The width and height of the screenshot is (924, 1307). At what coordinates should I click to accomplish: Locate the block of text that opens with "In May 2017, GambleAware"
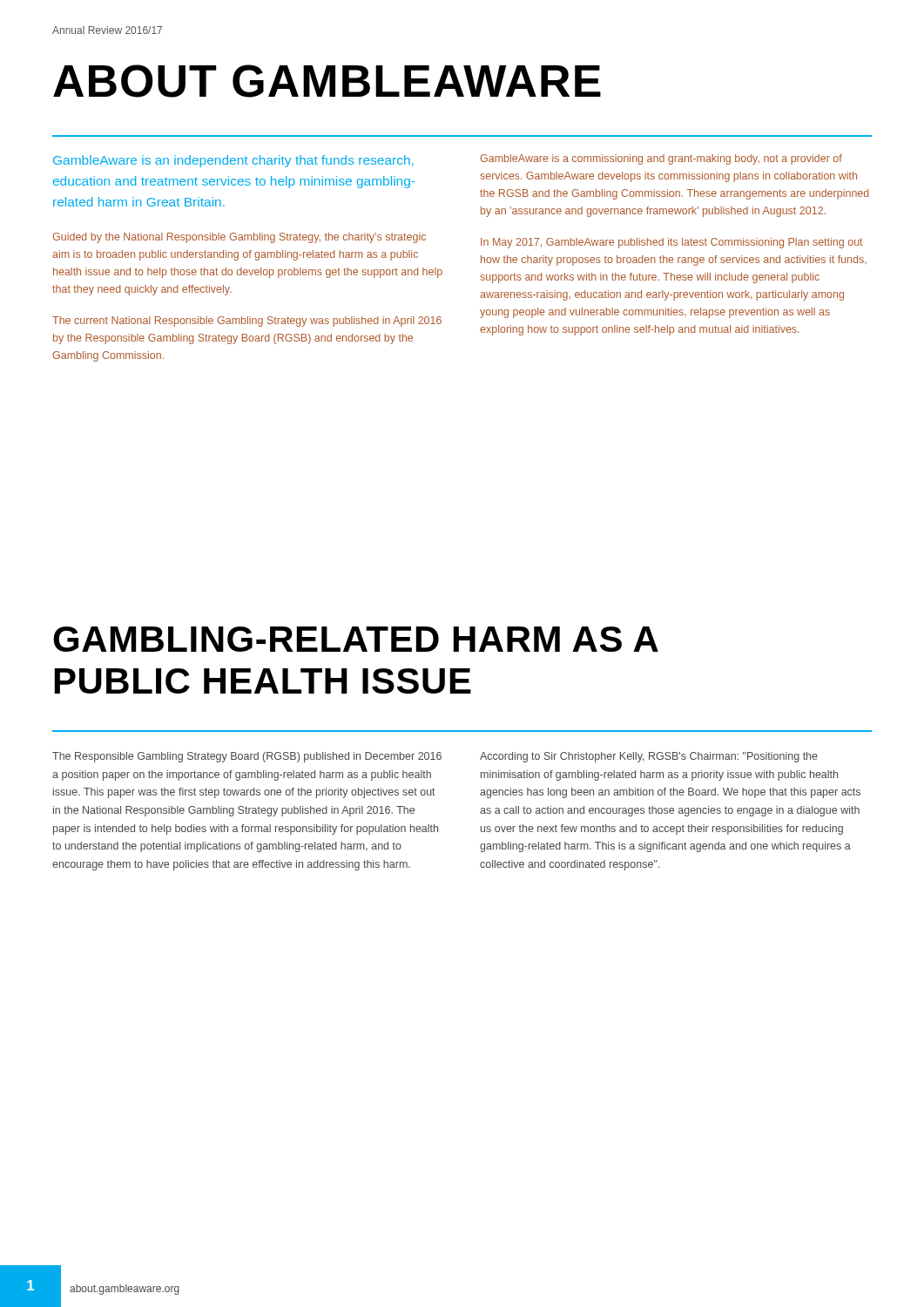(674, 286)
